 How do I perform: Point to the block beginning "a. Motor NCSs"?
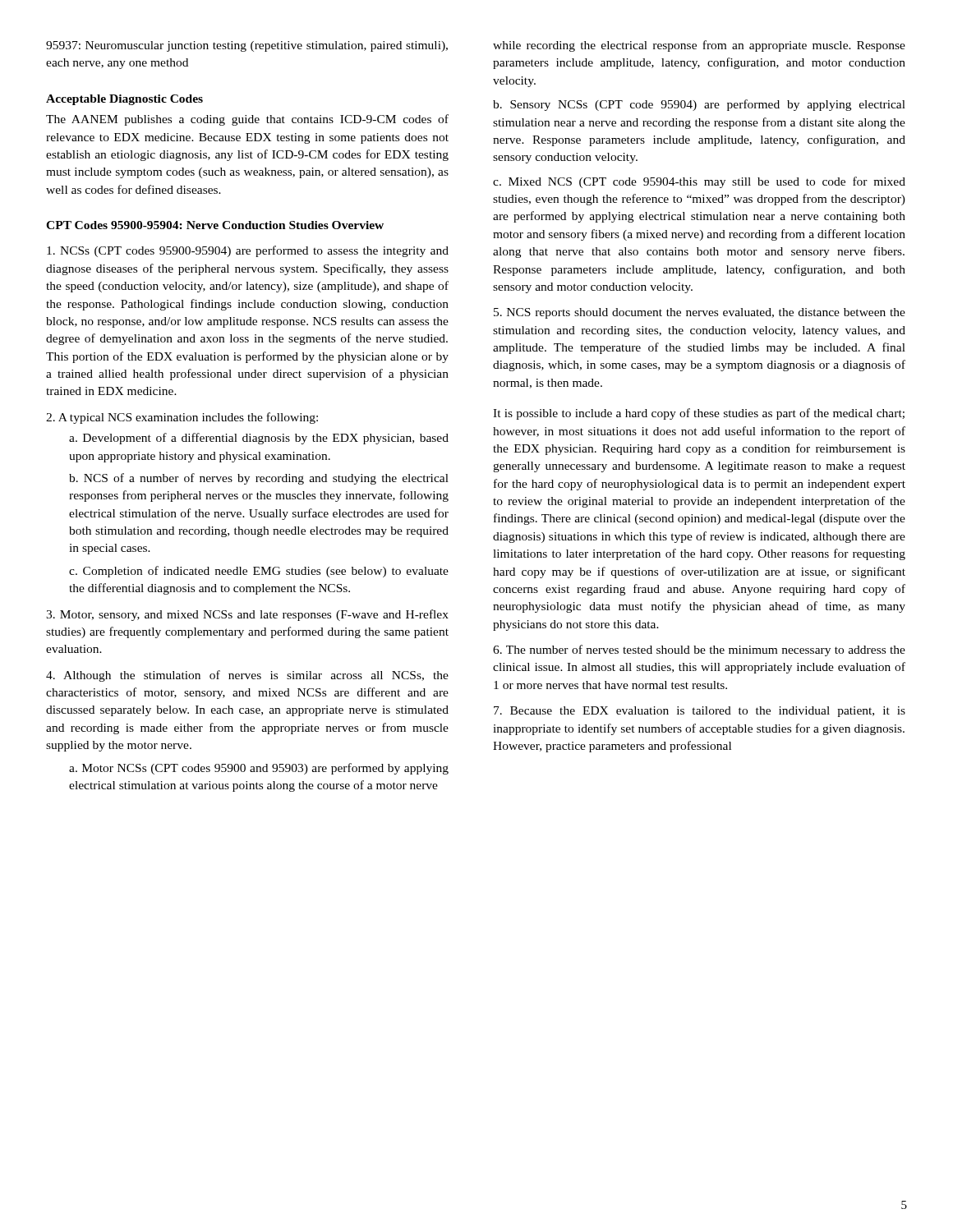[x=259, y=776]
